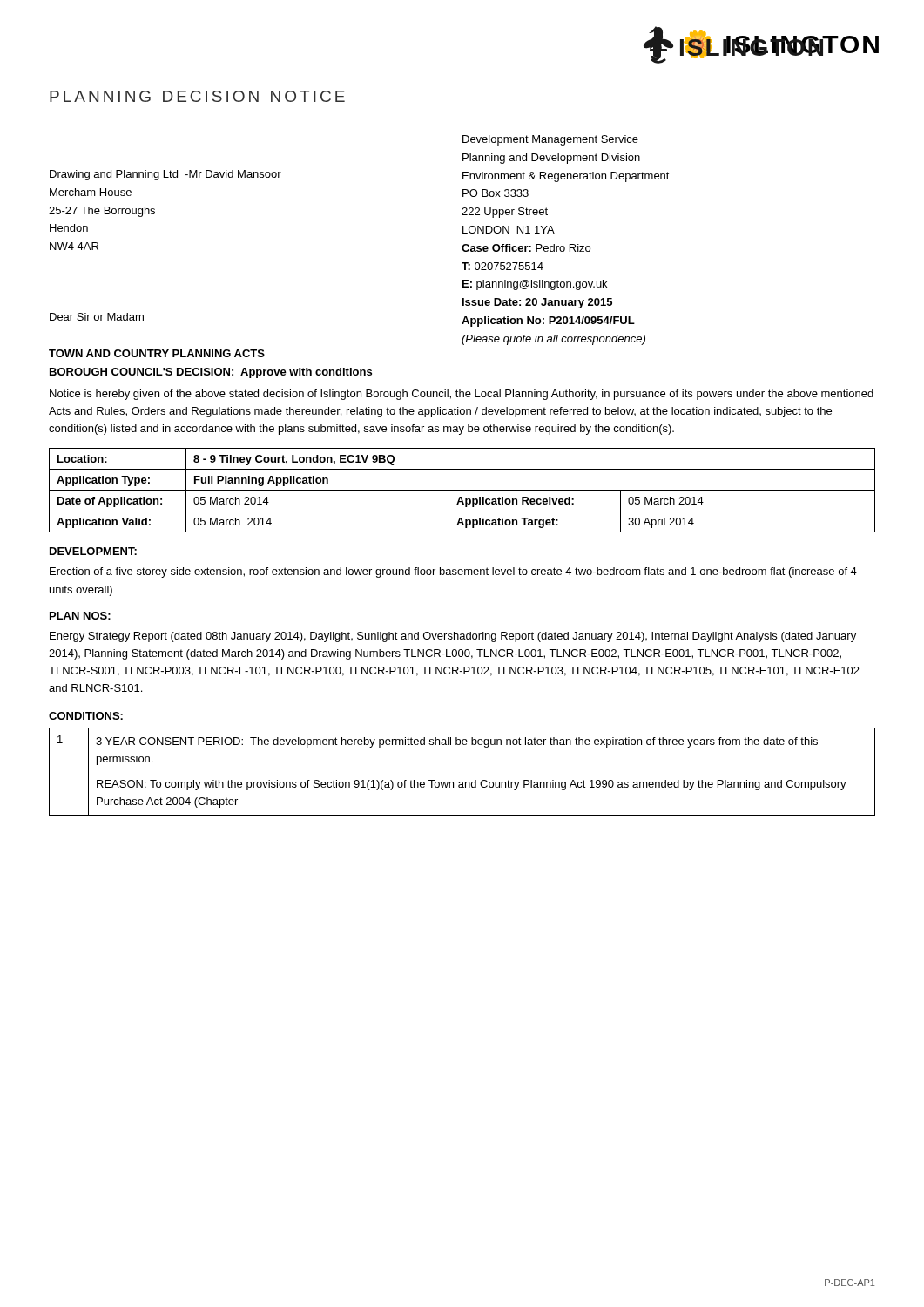Viewport: 924px width, 1307px height.
Task: Point to the block starting "PLANNING DECISION NOTICE"
Action: pyautogui.click(x=198, y=96)
